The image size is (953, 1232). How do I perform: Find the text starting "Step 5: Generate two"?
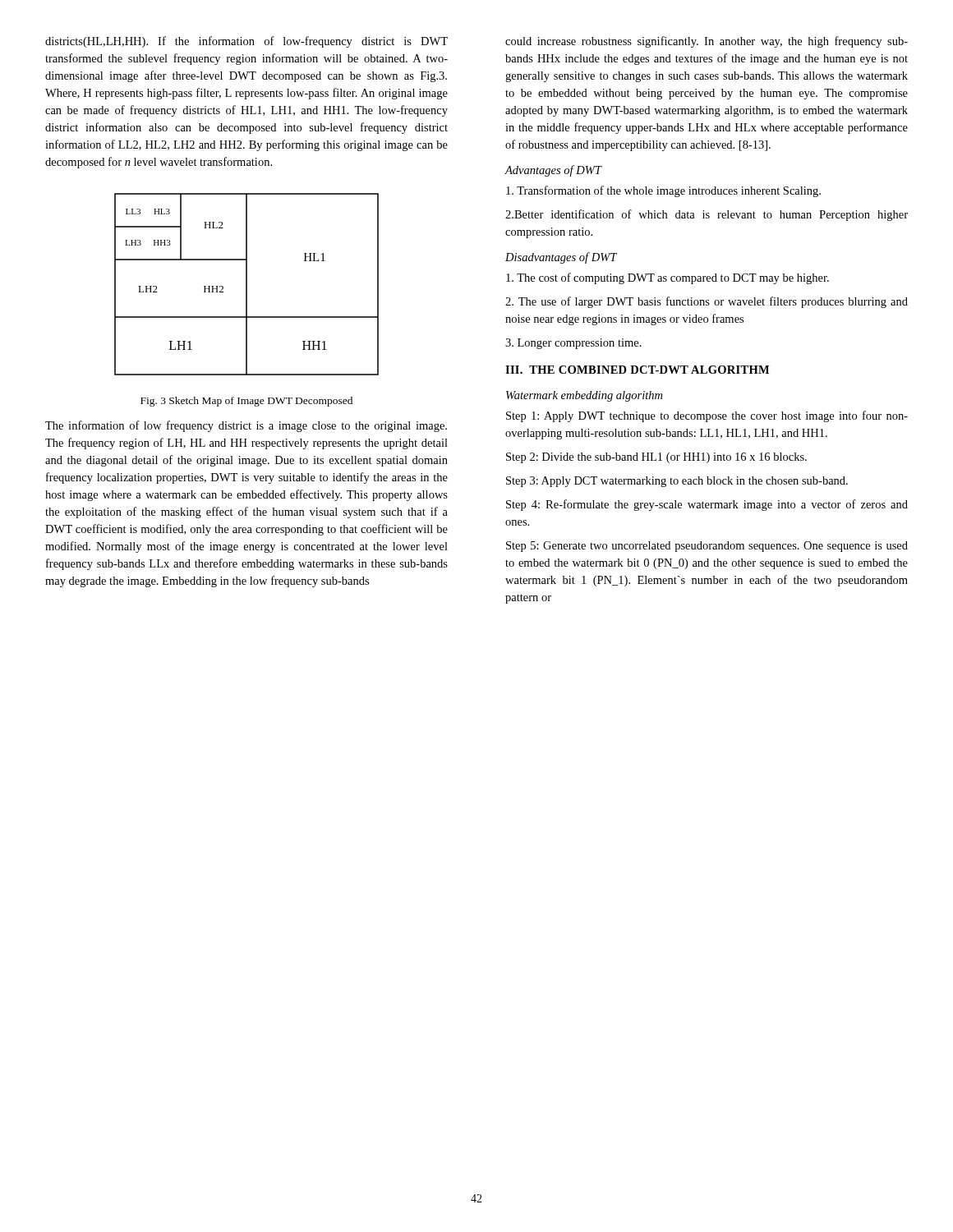tap(707, 572)
